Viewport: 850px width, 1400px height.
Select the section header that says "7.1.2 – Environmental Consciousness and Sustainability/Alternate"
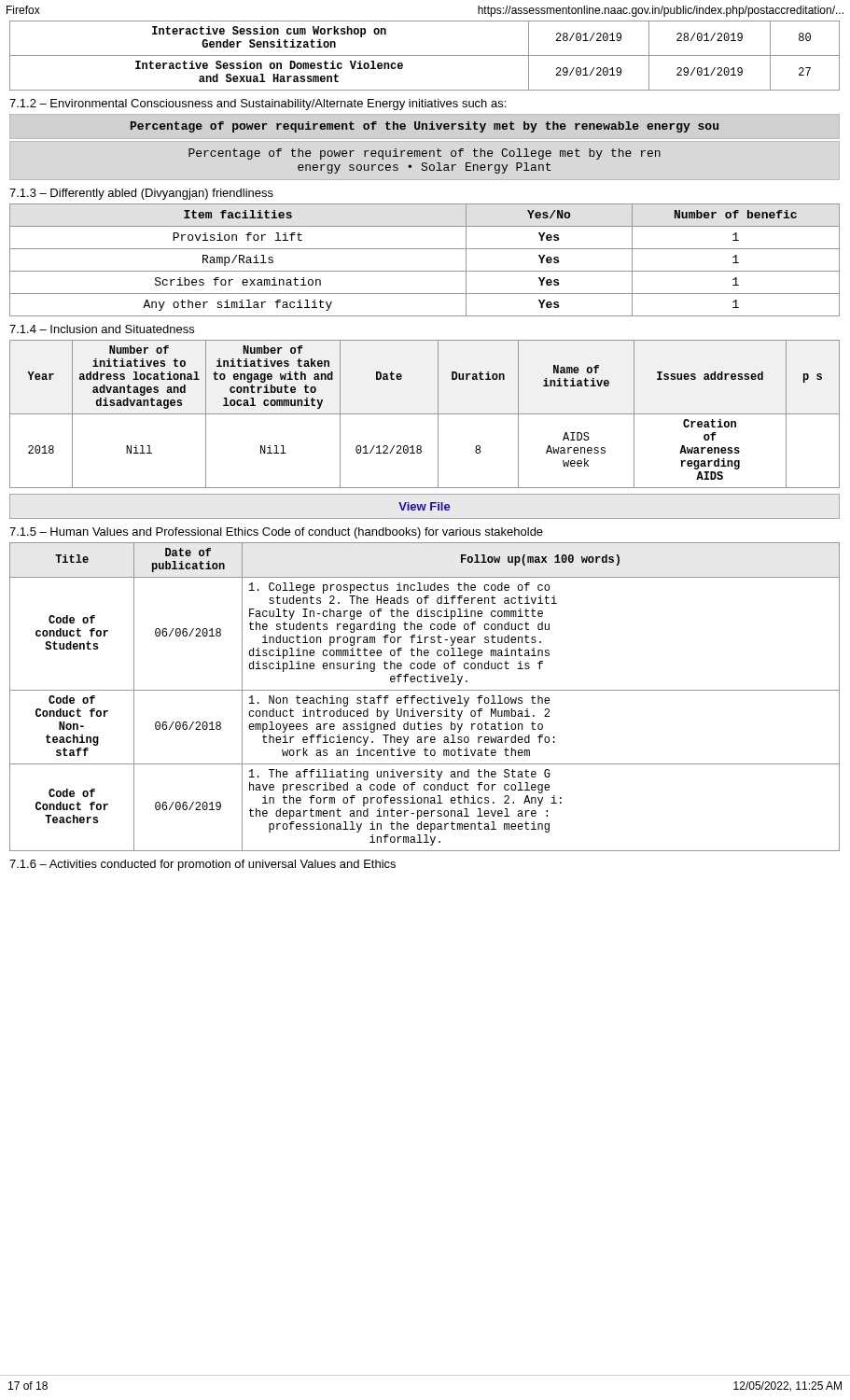[x=258, y=103]
